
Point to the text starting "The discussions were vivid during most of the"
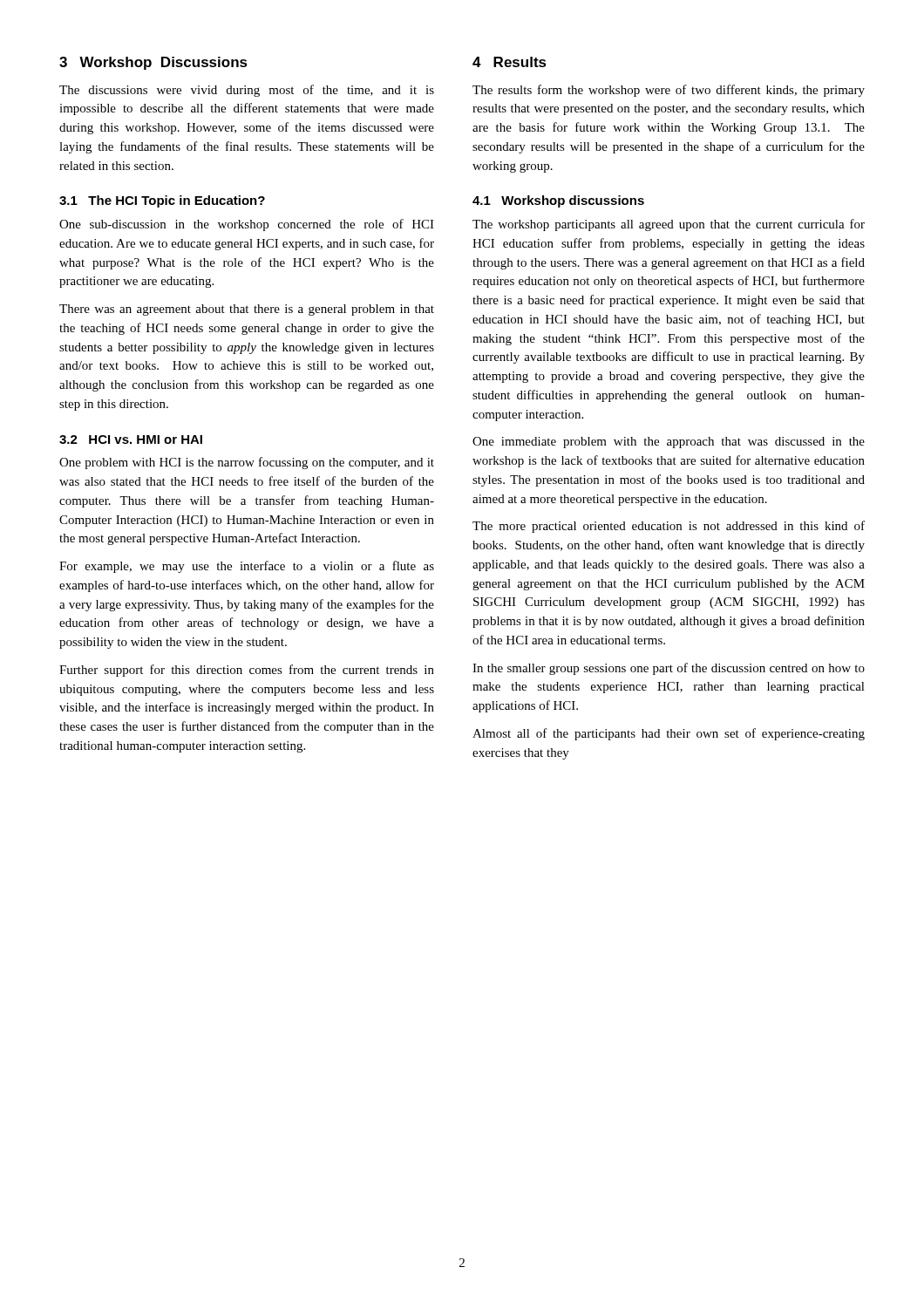pos(247,128)
